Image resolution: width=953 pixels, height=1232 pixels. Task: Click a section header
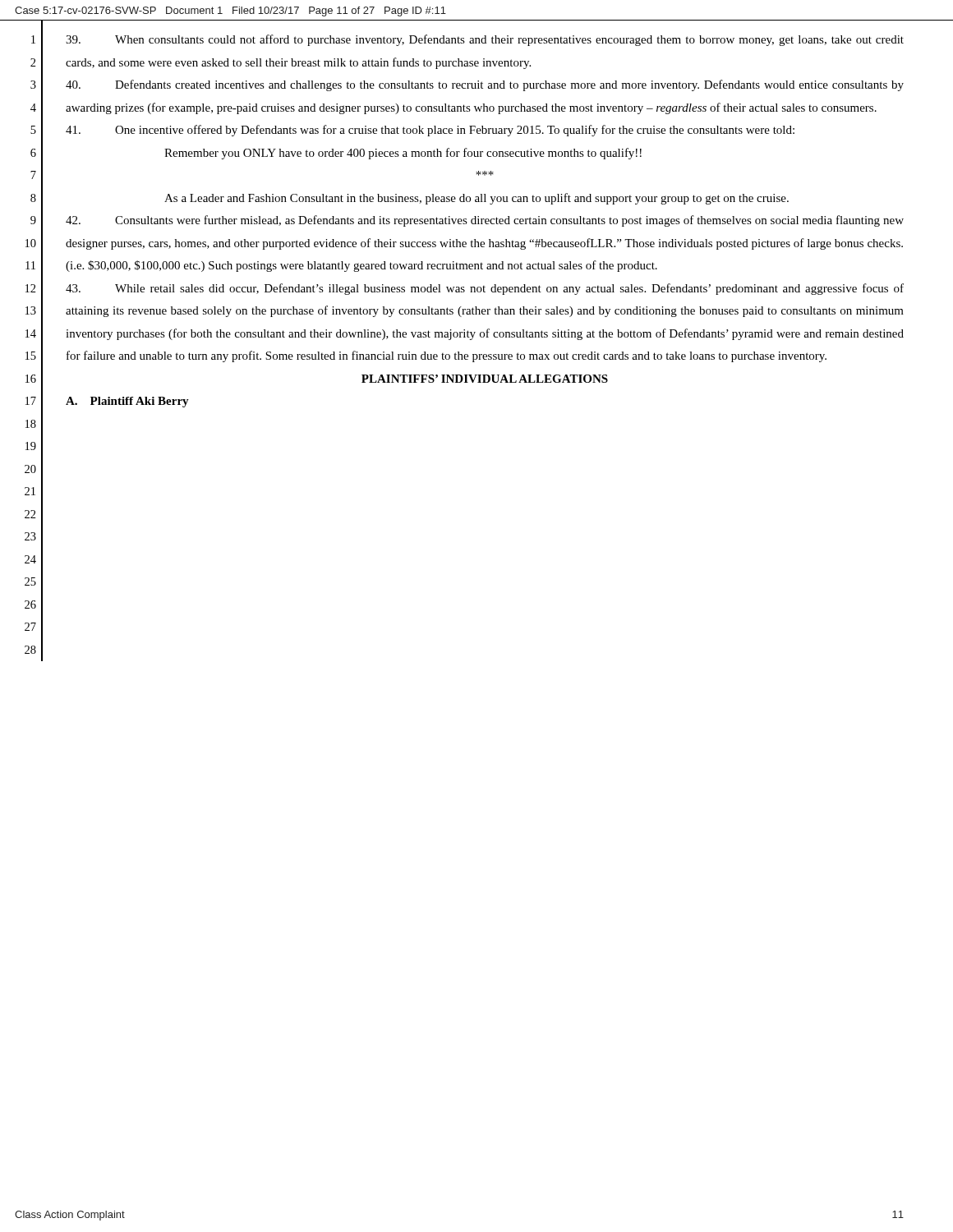pos(485,378)
